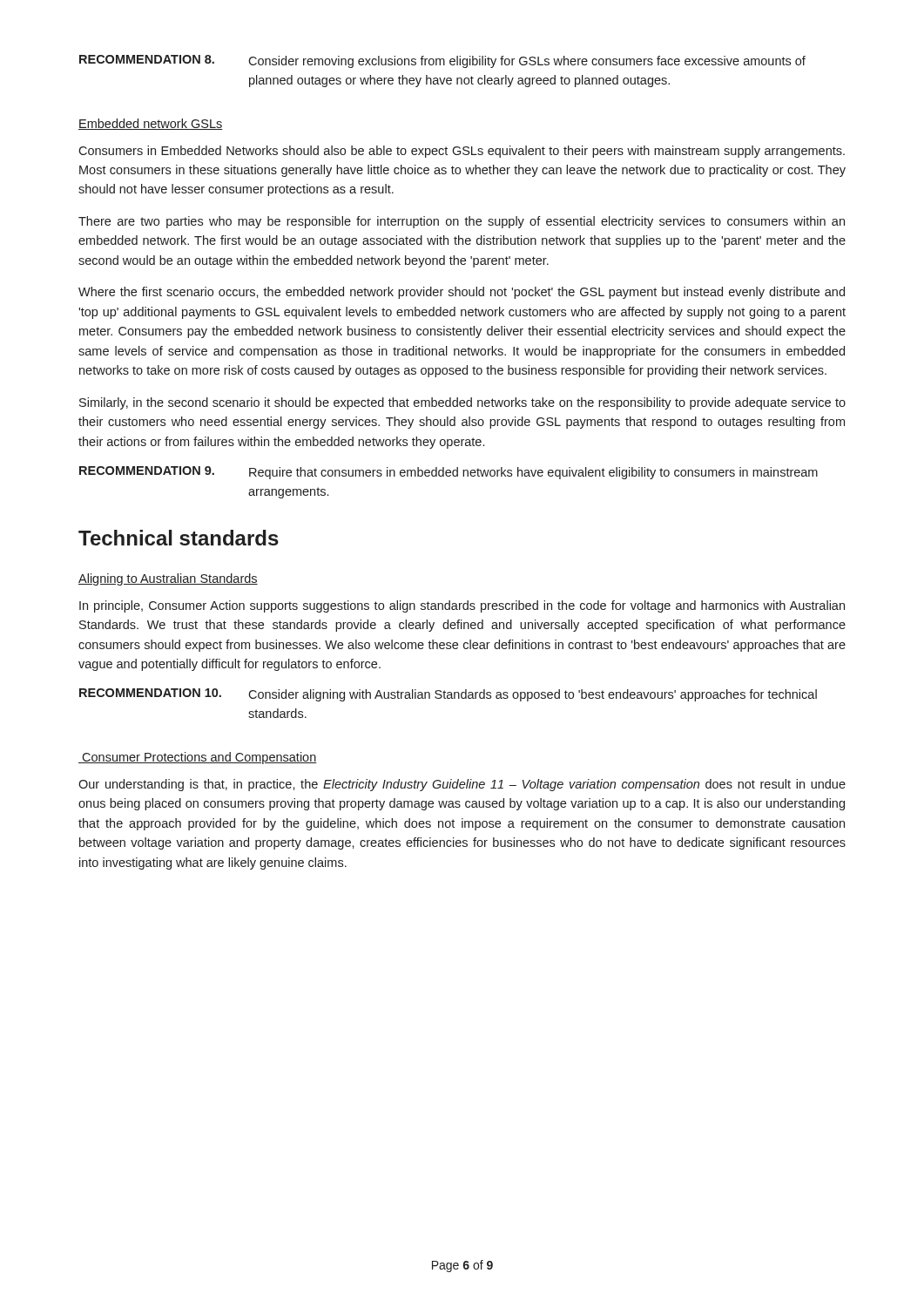The image size is (924, 1307).
Task: Click on the list item that says "RECOMMENDATION 10. Consider aligning with"
Action: click(x=462, y=705)
